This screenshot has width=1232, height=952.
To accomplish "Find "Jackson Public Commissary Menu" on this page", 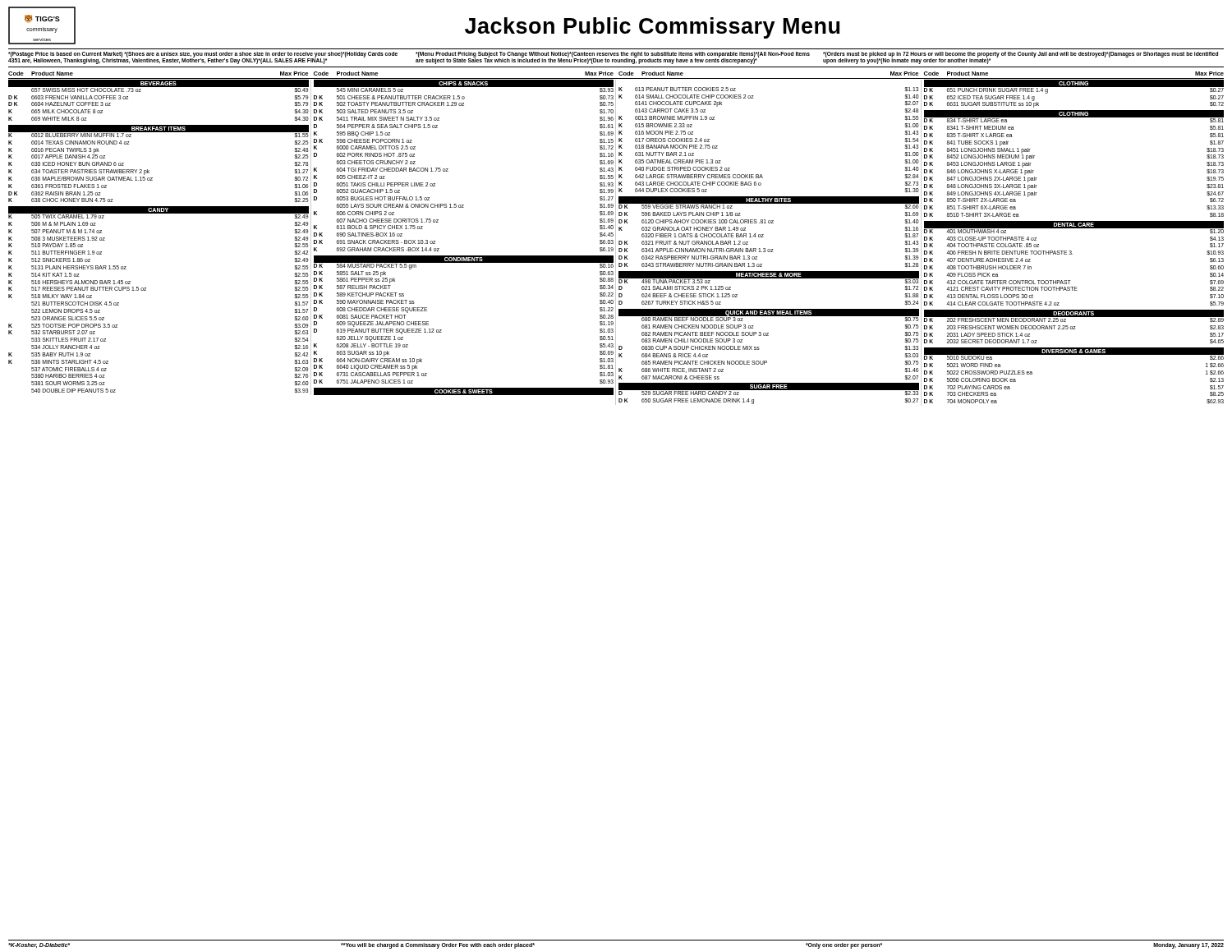I will 653,26.
